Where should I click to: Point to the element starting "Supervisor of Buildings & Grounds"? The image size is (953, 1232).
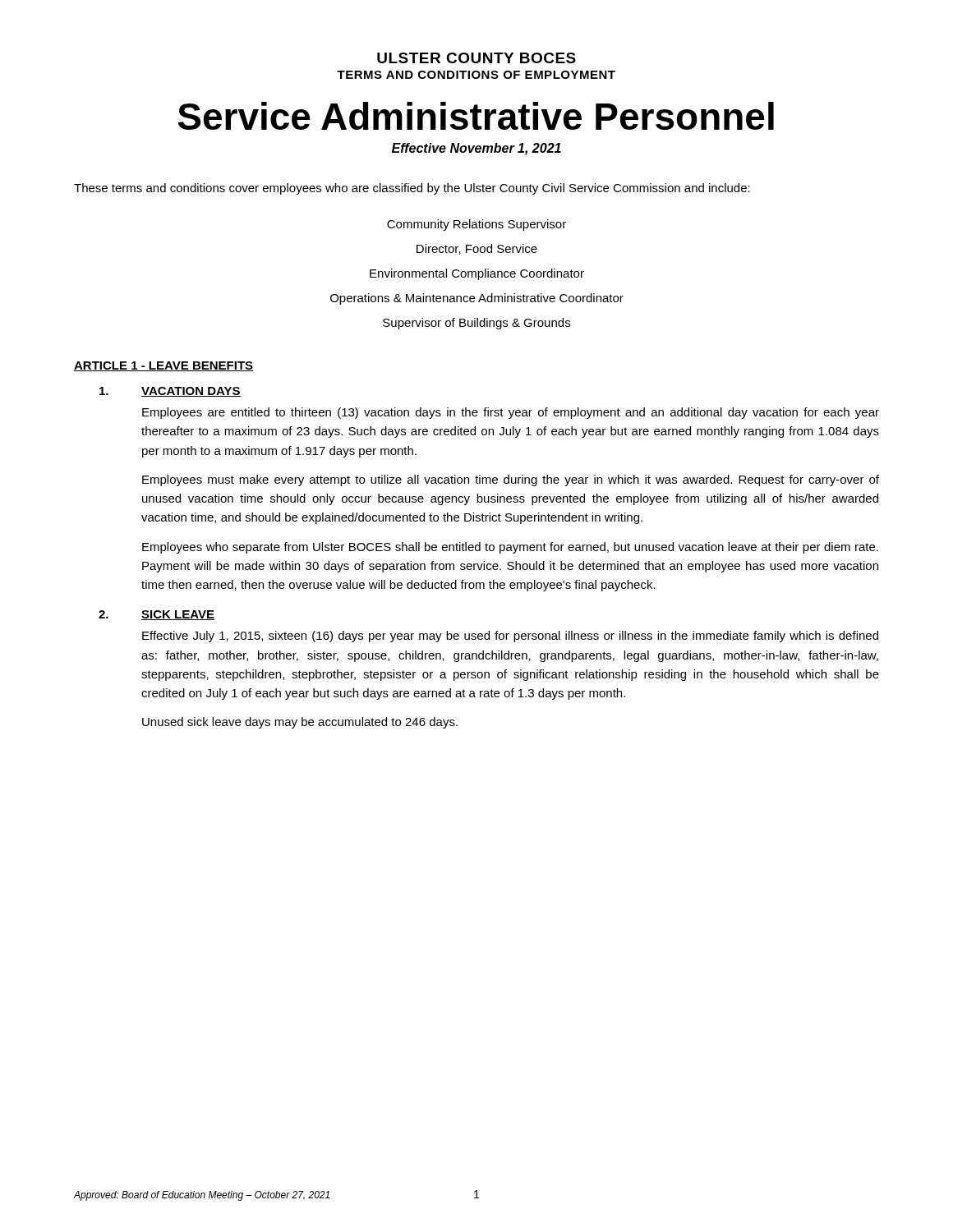pos(476,322)
